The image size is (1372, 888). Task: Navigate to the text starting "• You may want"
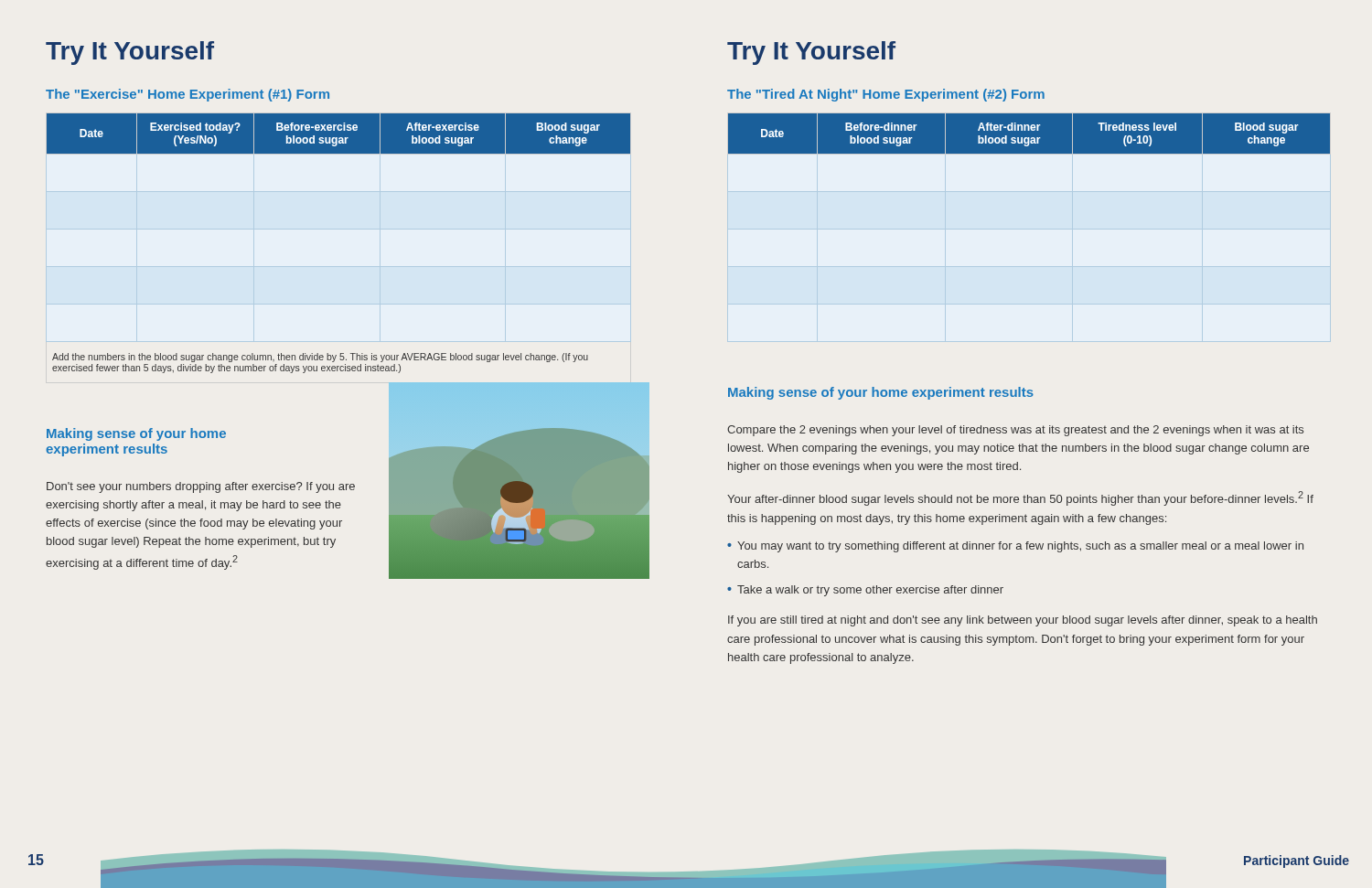click(x=1029, y=555)
